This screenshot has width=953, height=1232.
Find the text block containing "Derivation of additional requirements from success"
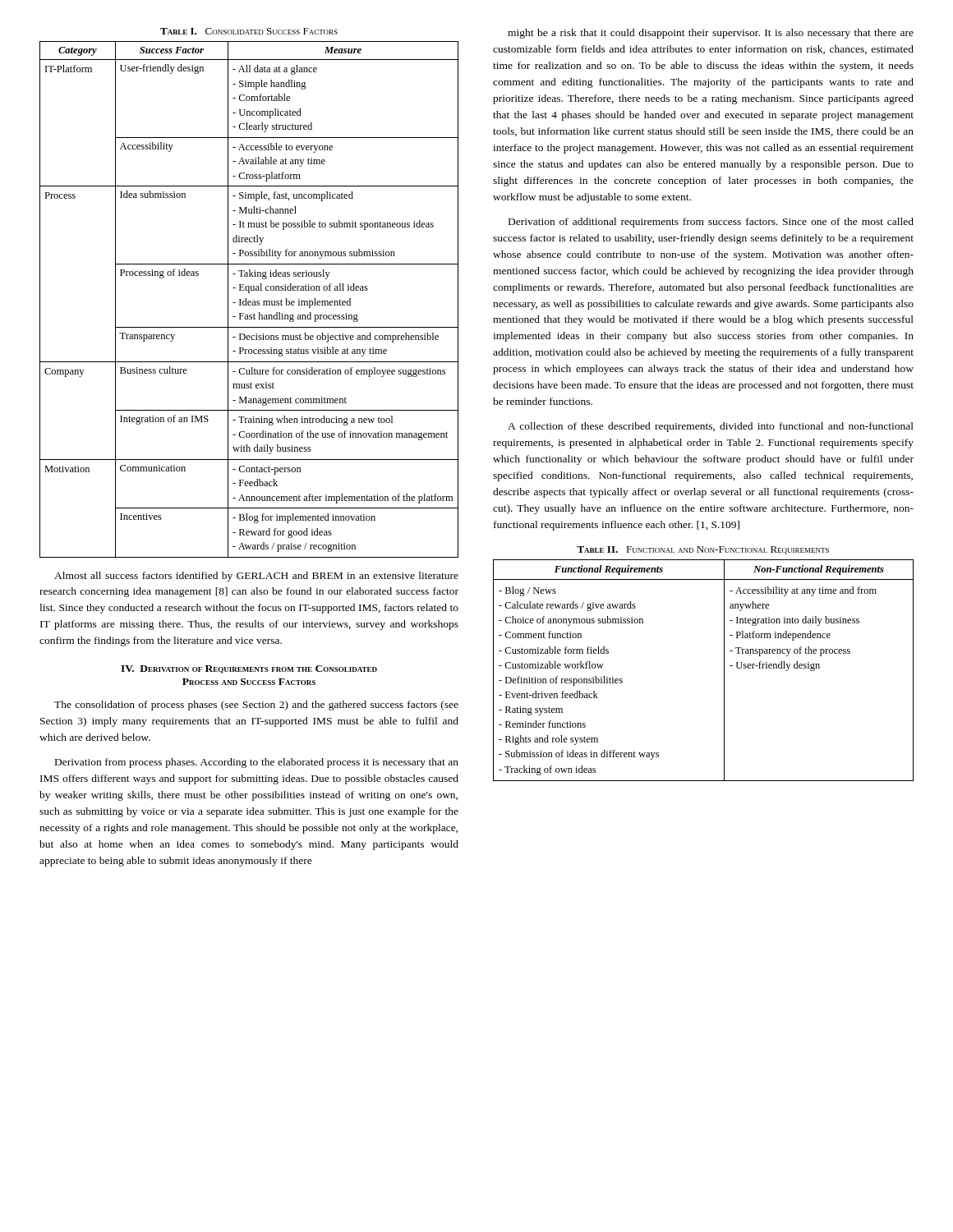tap(703, 311)
